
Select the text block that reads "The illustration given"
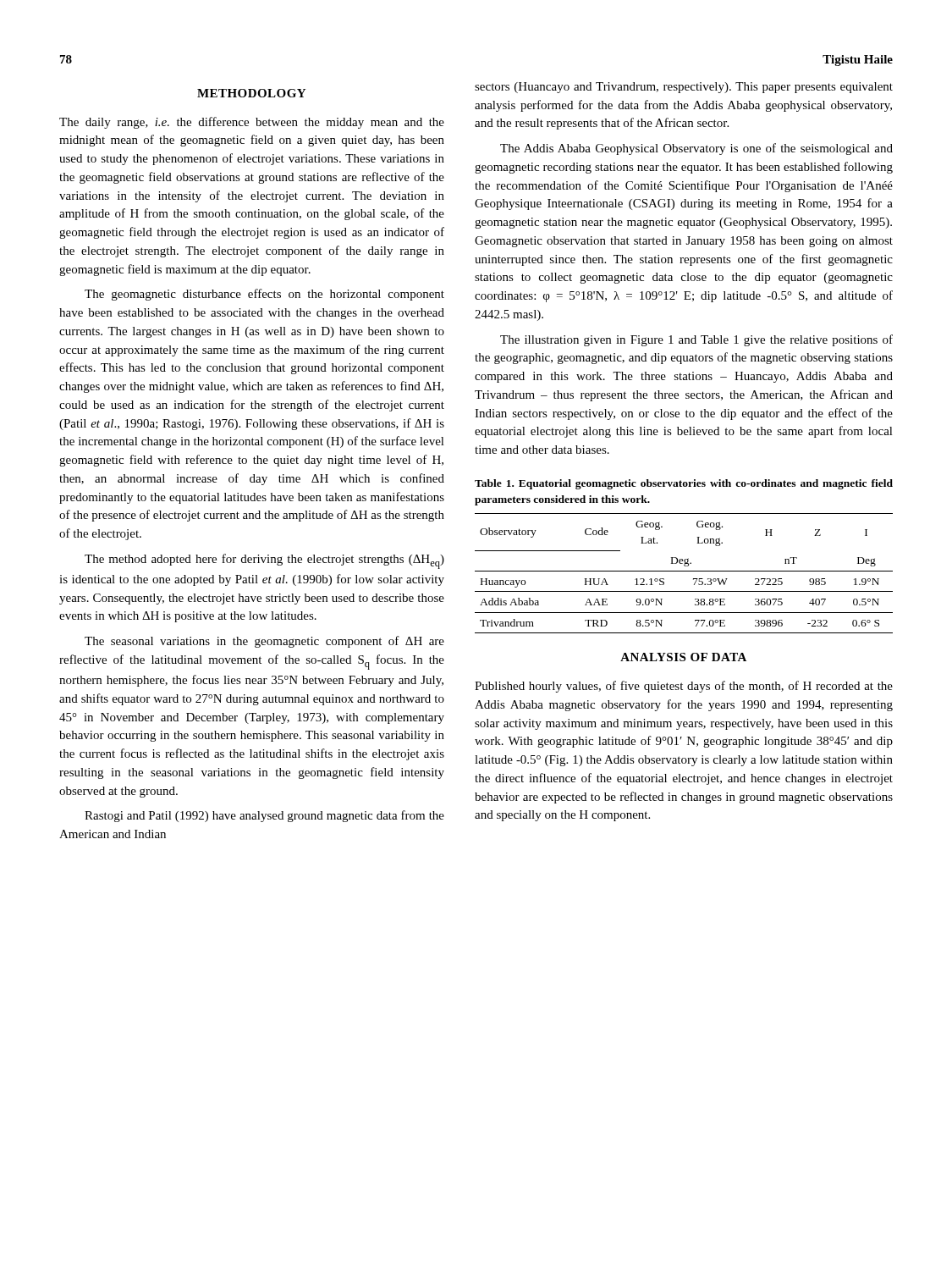coord(684,395)
